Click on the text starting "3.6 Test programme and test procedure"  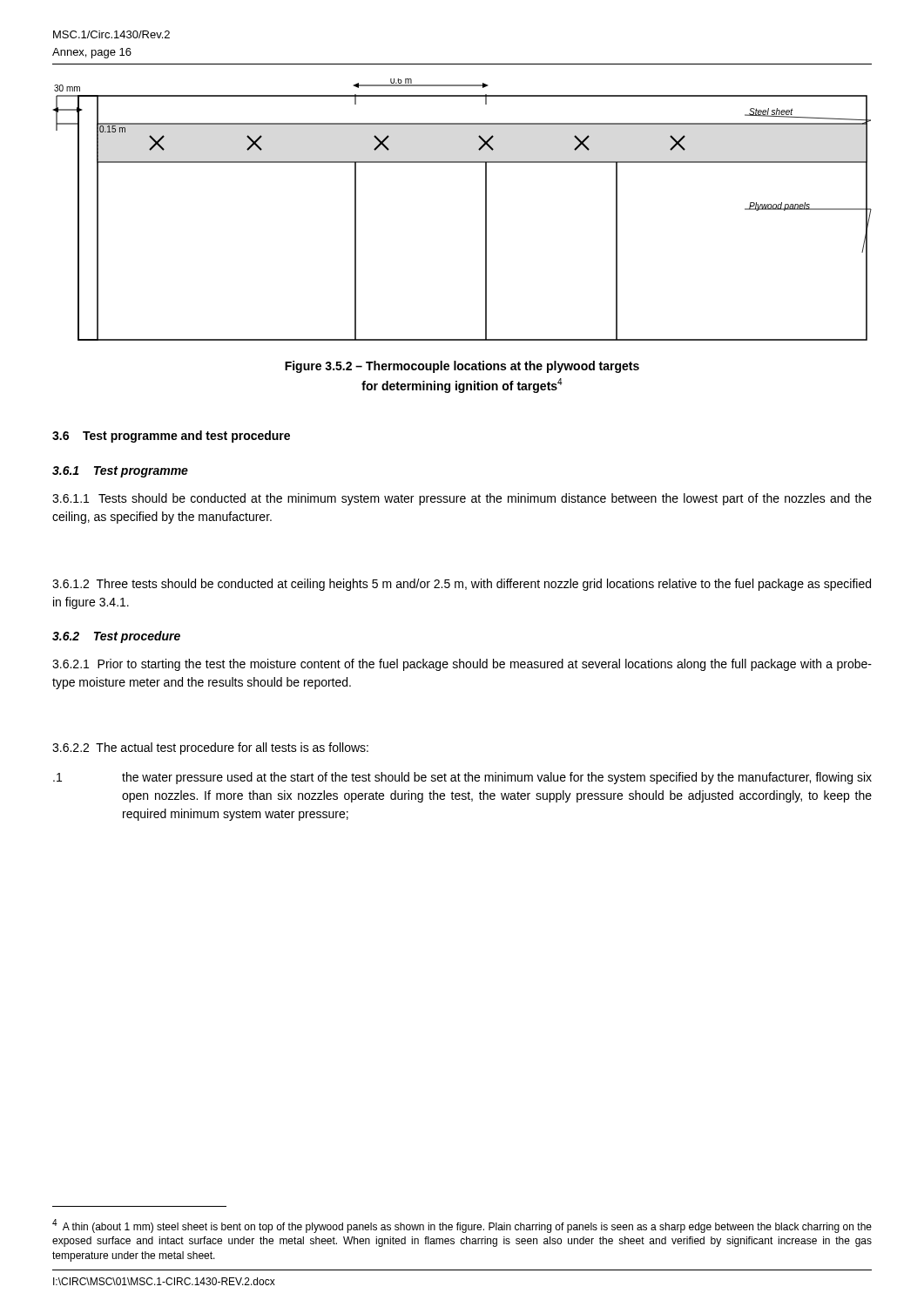pyautogui.click(x=171, y=437)
